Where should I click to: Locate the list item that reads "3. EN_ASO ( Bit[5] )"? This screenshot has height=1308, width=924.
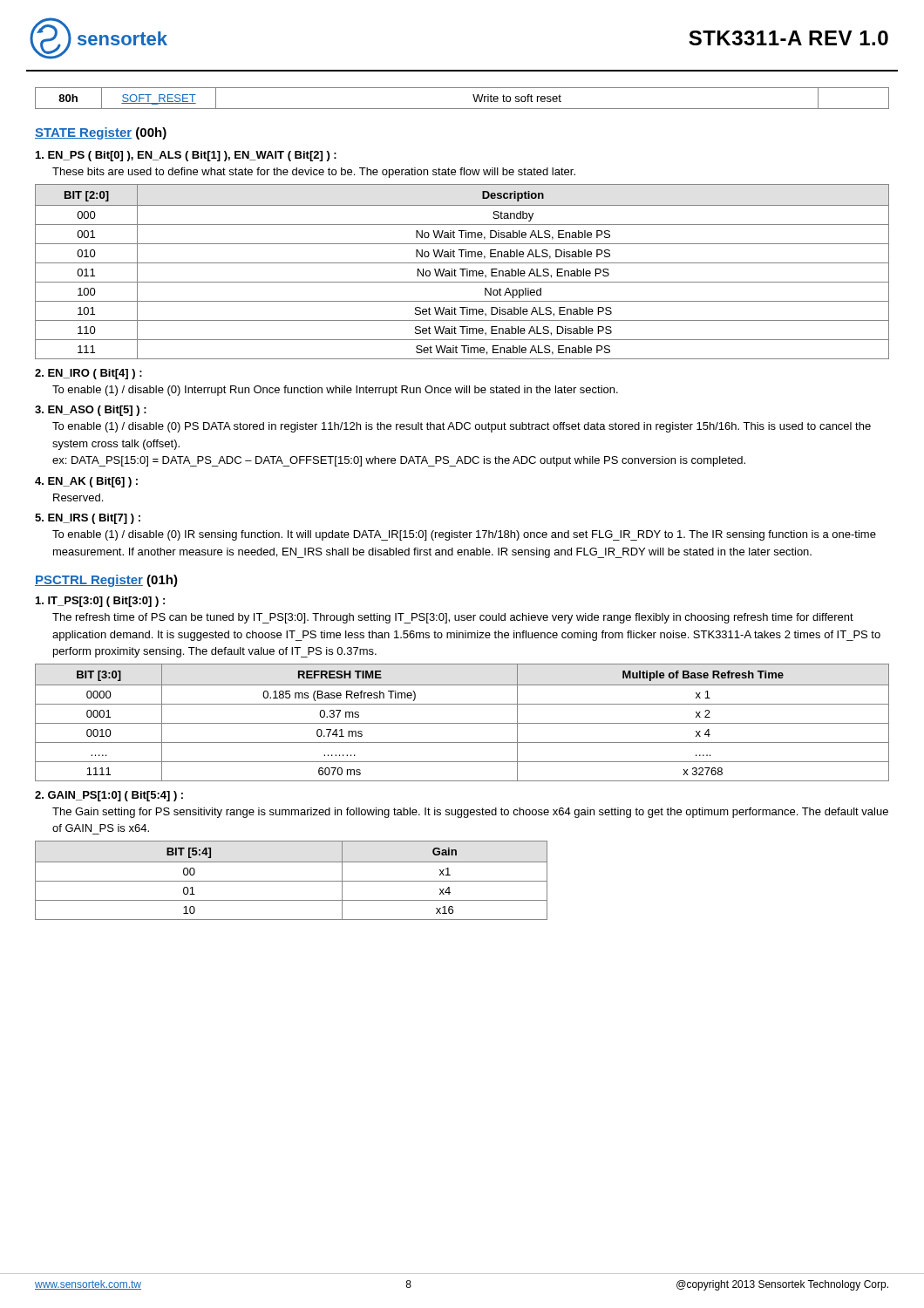462,436
